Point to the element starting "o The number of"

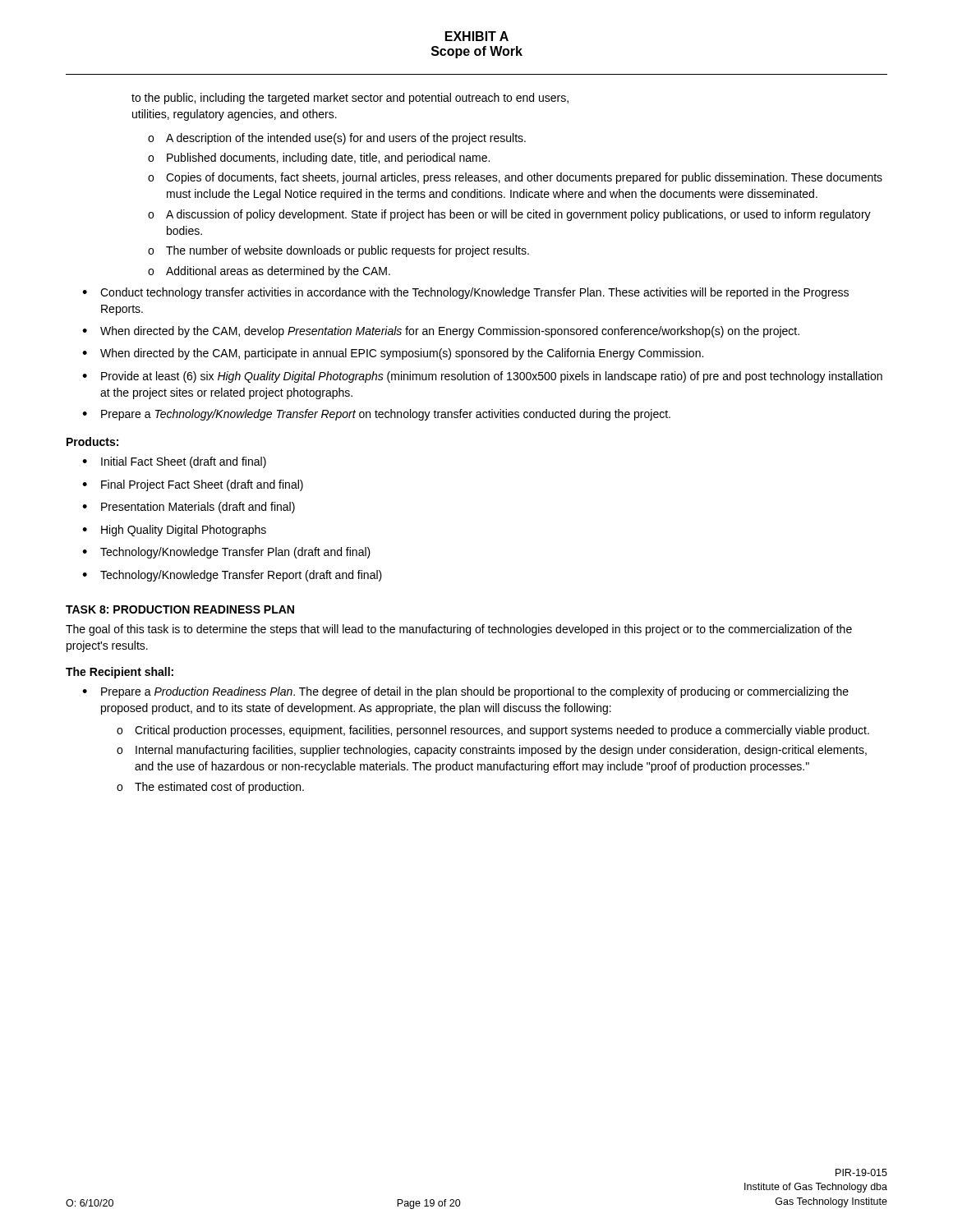(x=518, y=251)
